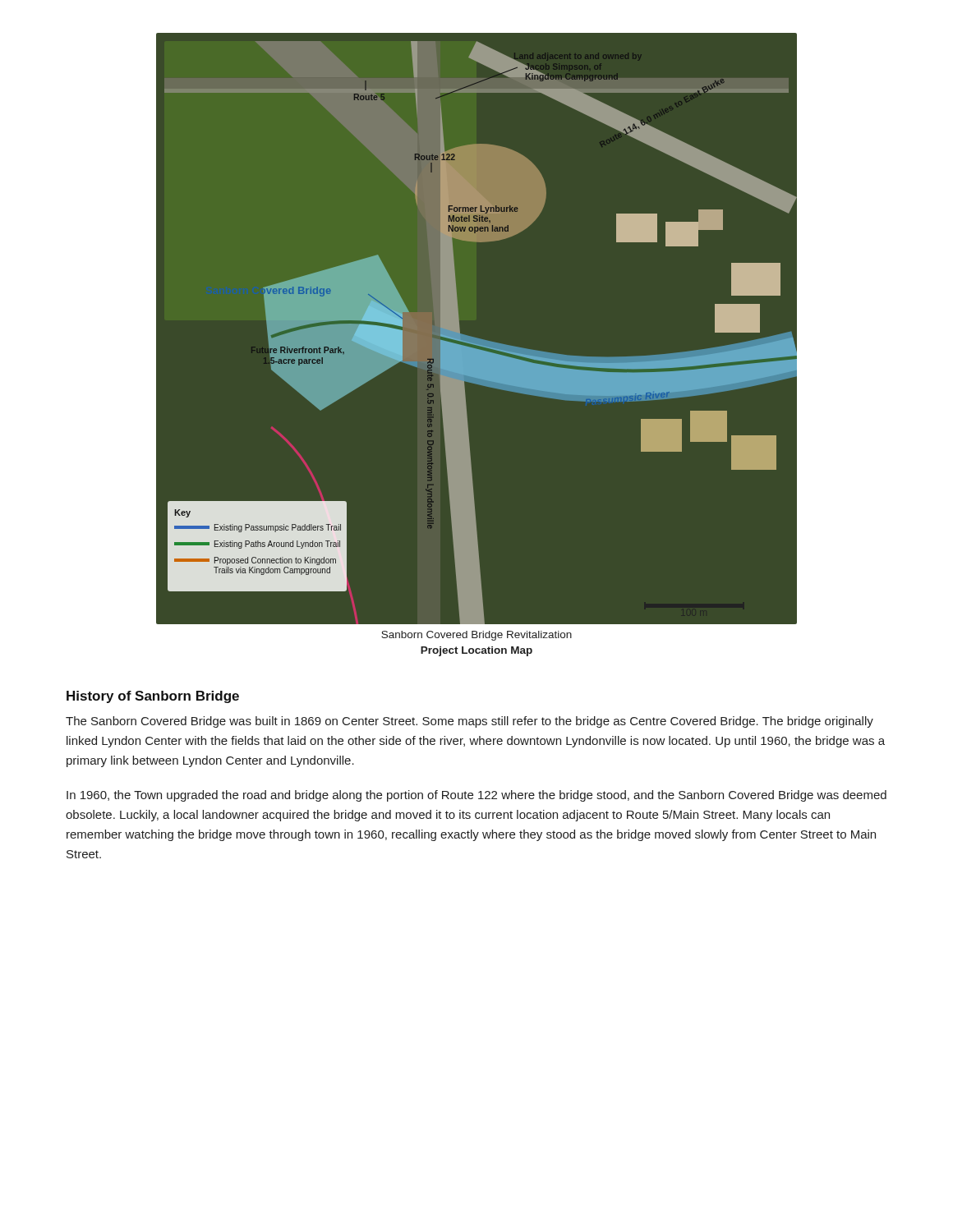
Task: Where is the passage that starts "In 1960, the"?
Action: click(476, 824)
